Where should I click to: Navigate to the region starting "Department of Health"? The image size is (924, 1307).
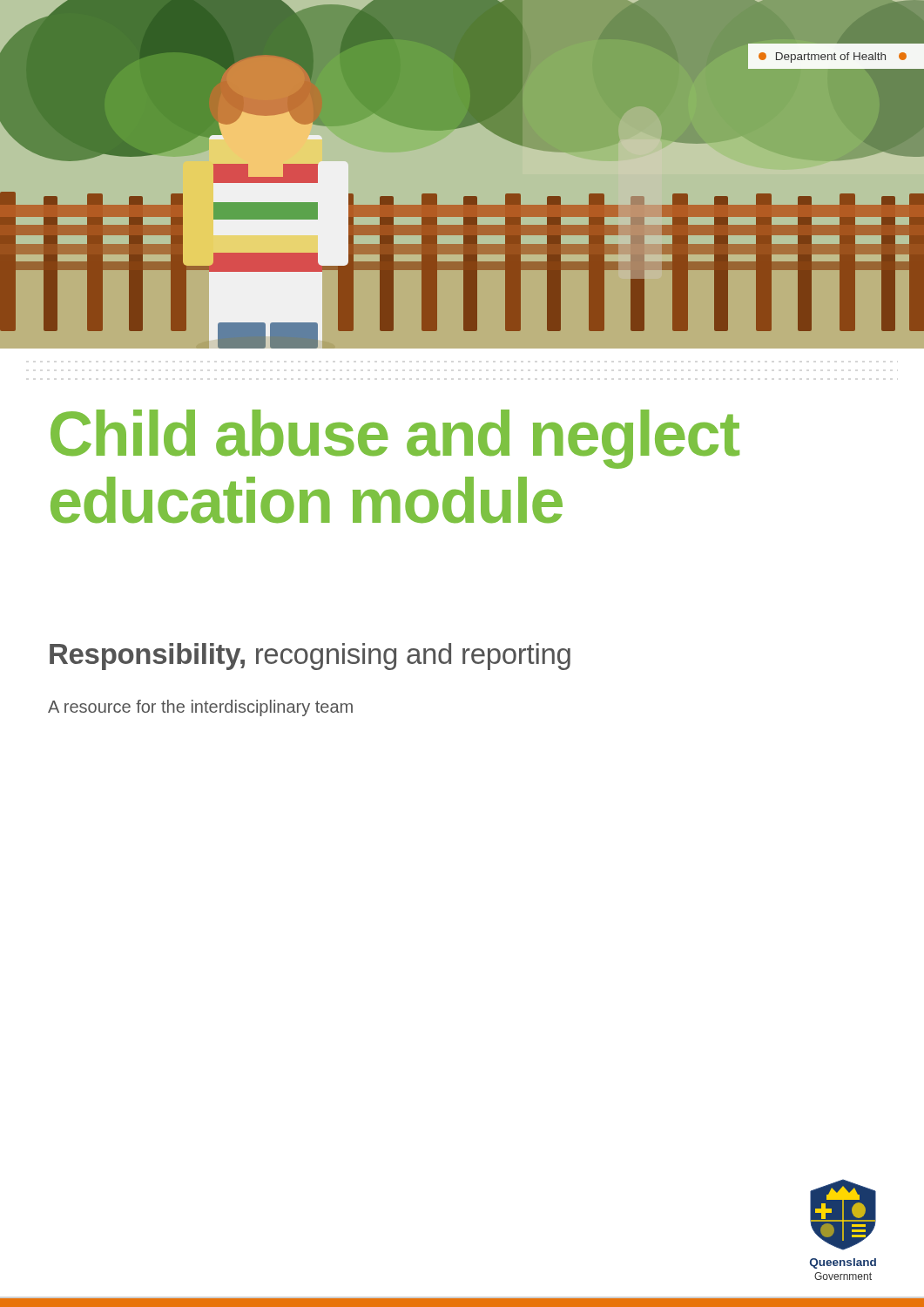[832, 56]
